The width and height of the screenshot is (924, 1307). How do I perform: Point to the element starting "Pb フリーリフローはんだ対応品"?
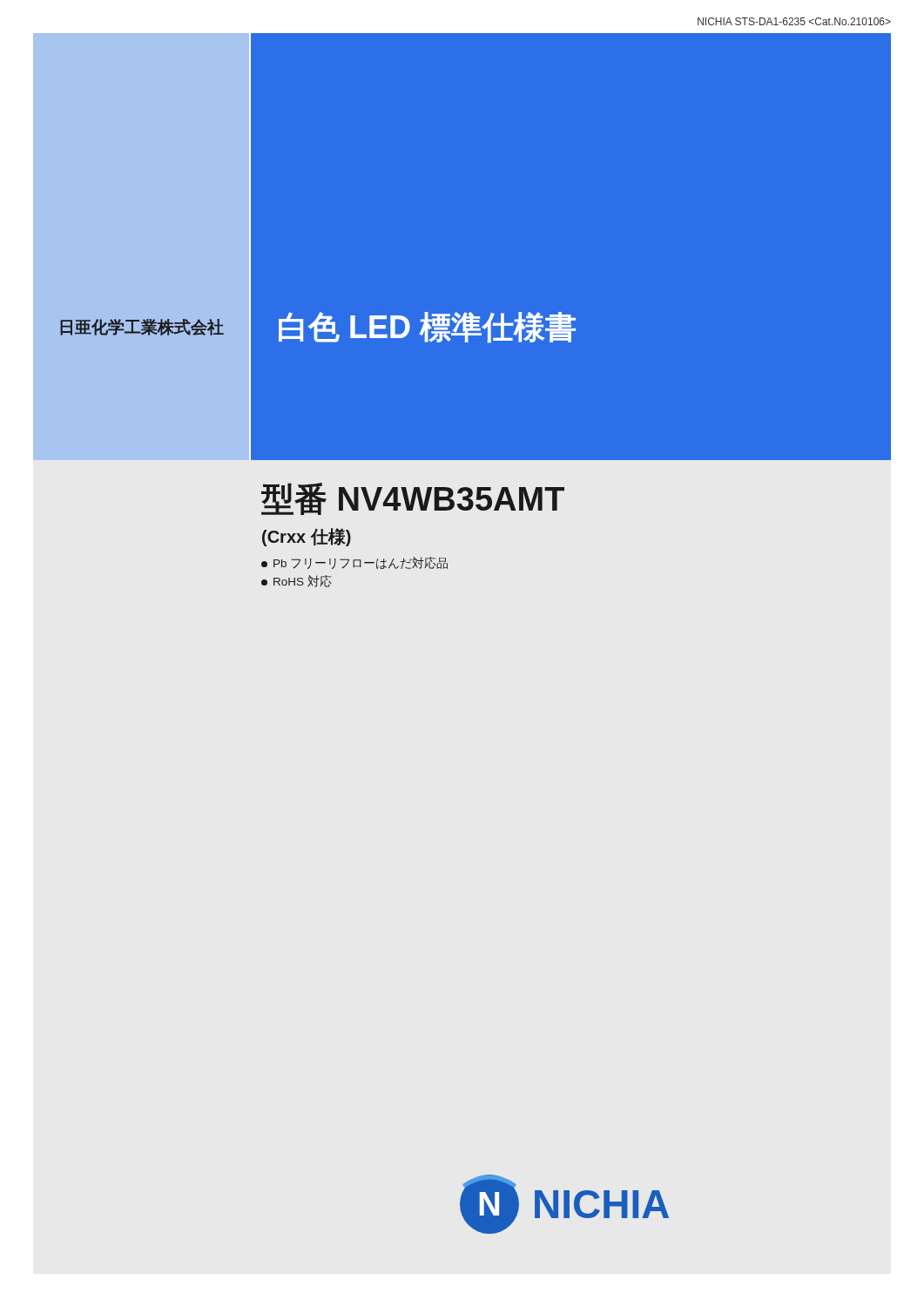click(355, 563)
